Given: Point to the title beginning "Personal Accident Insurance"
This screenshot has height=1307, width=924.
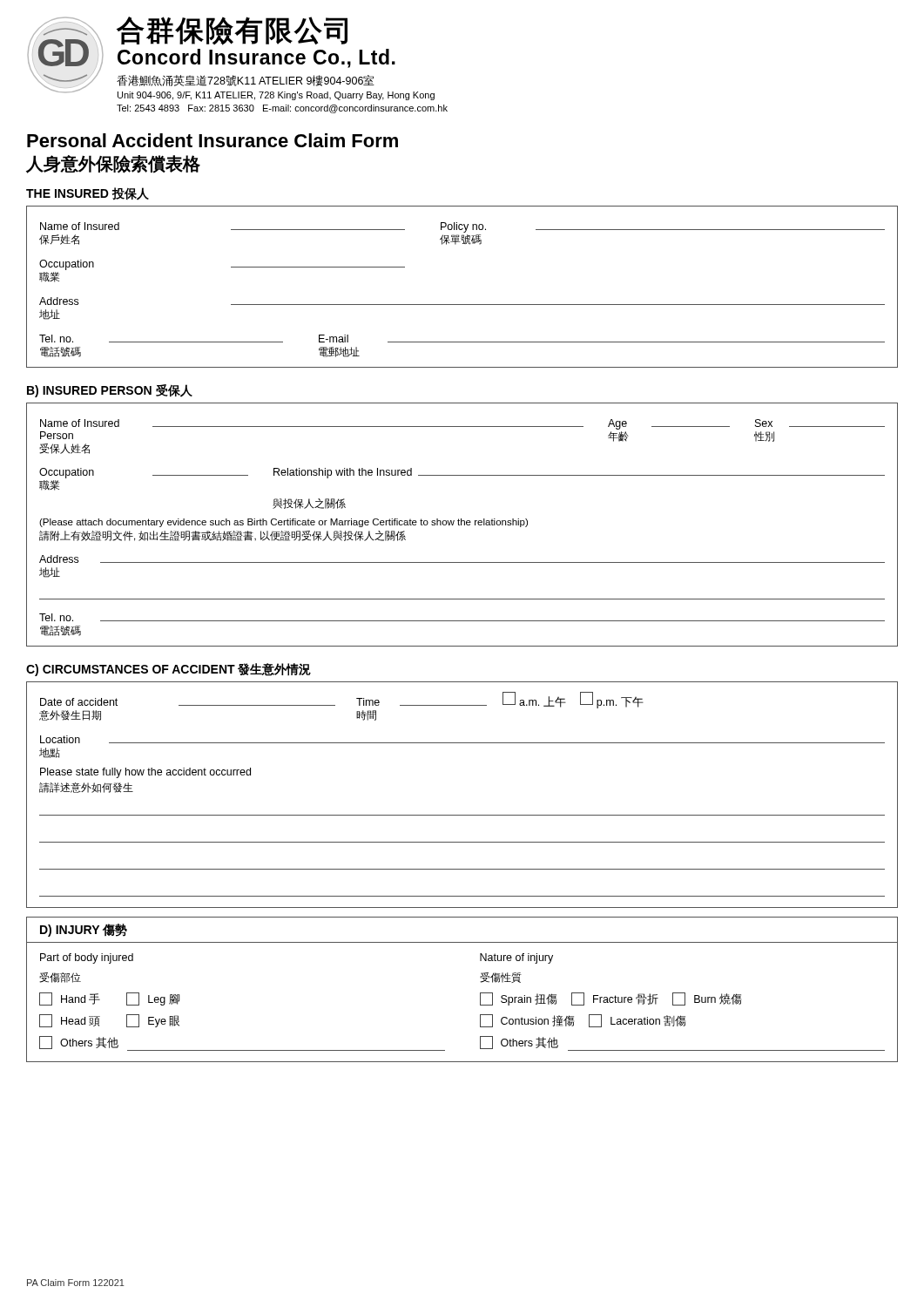Looking at the screenshot, I should click(212, 140).
